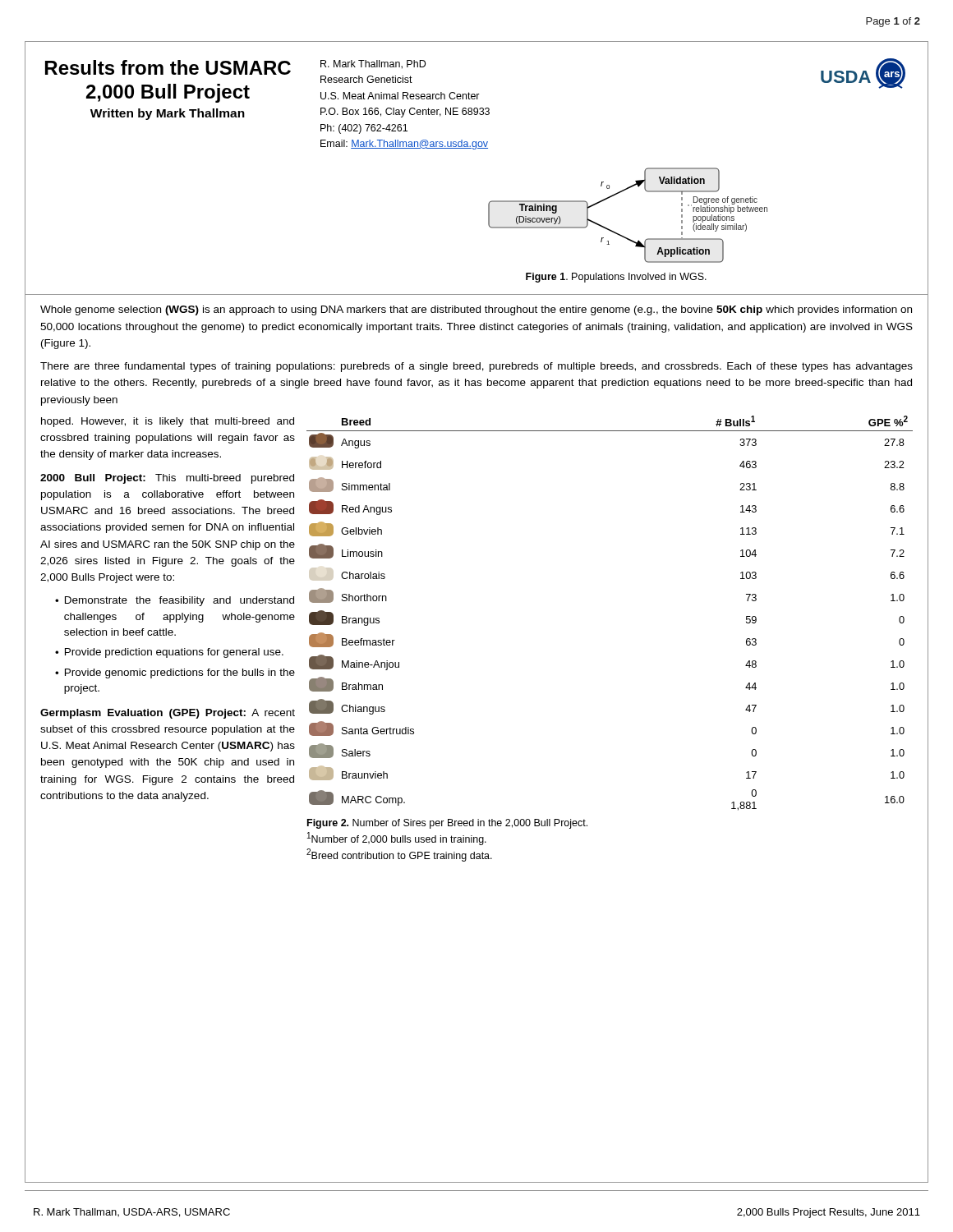Select the element starting "hoped. However, it is likely"
The image size is (953, 1232).
click(x=168, y=437)
